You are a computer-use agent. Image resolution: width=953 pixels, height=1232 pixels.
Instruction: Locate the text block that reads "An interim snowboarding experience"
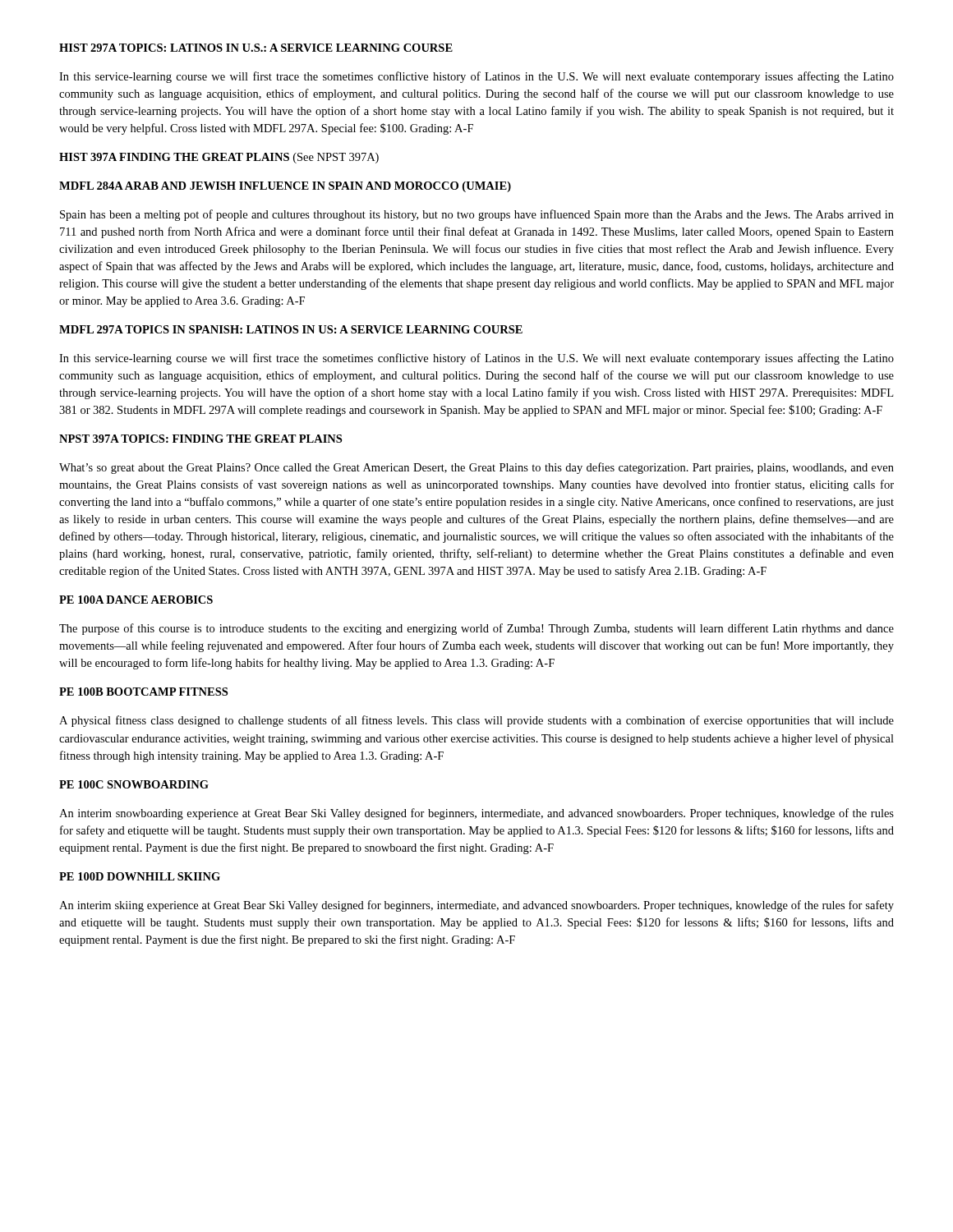click(x=476, y=830)
